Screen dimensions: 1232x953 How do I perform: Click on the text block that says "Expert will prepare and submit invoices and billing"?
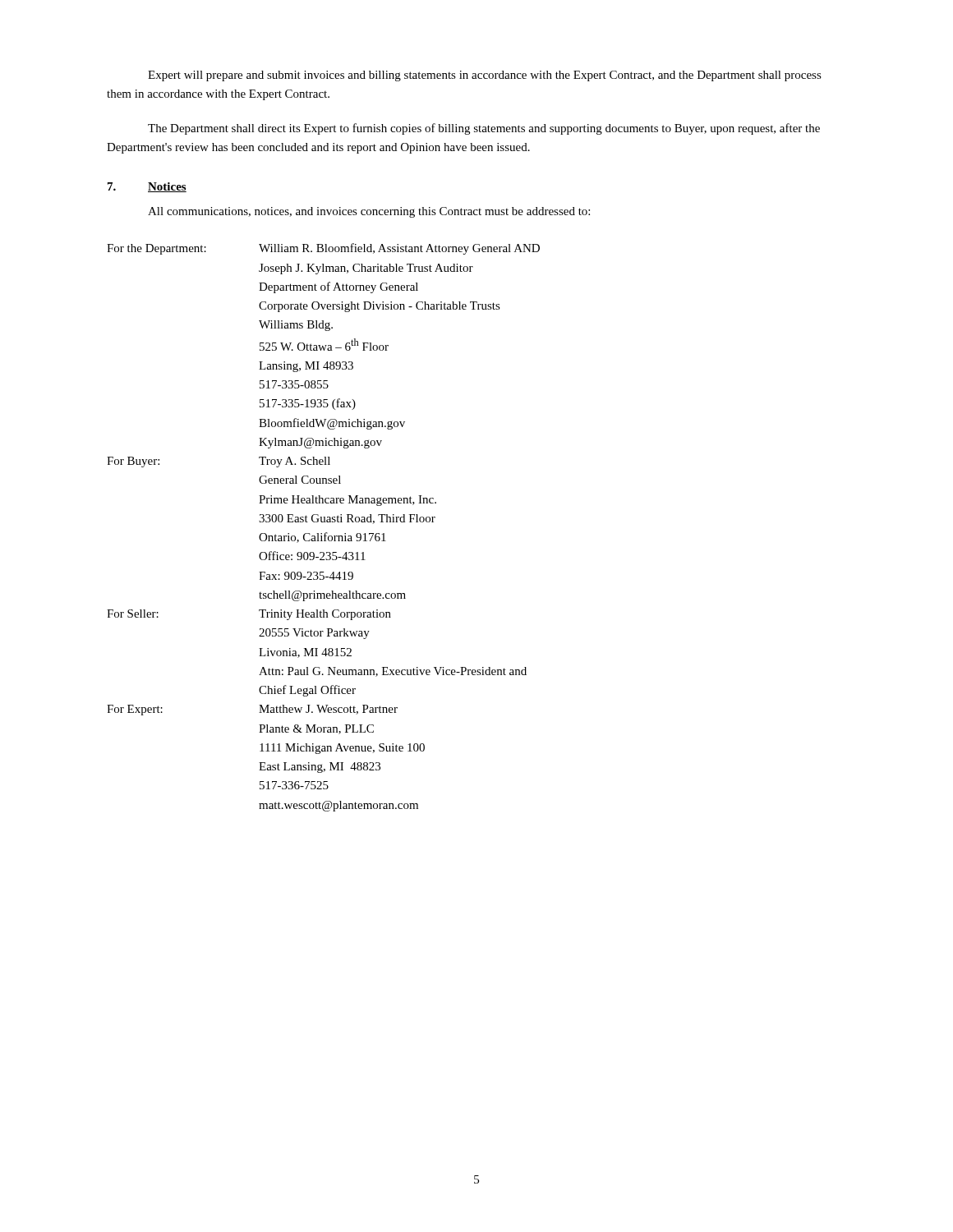tap(464, 84)
